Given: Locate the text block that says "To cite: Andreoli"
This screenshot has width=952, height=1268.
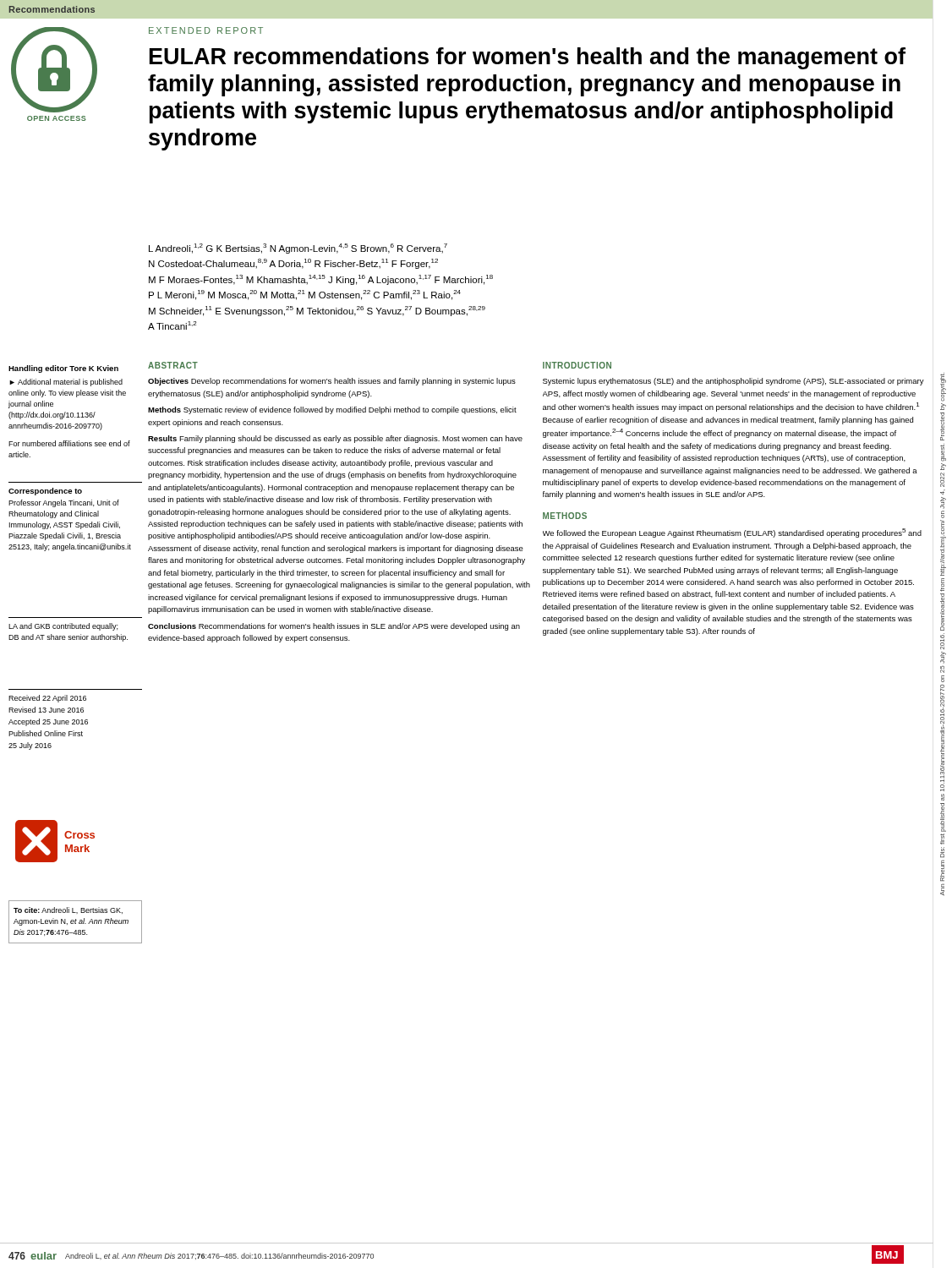Looking at the screenshot, I should coord(71,921).
